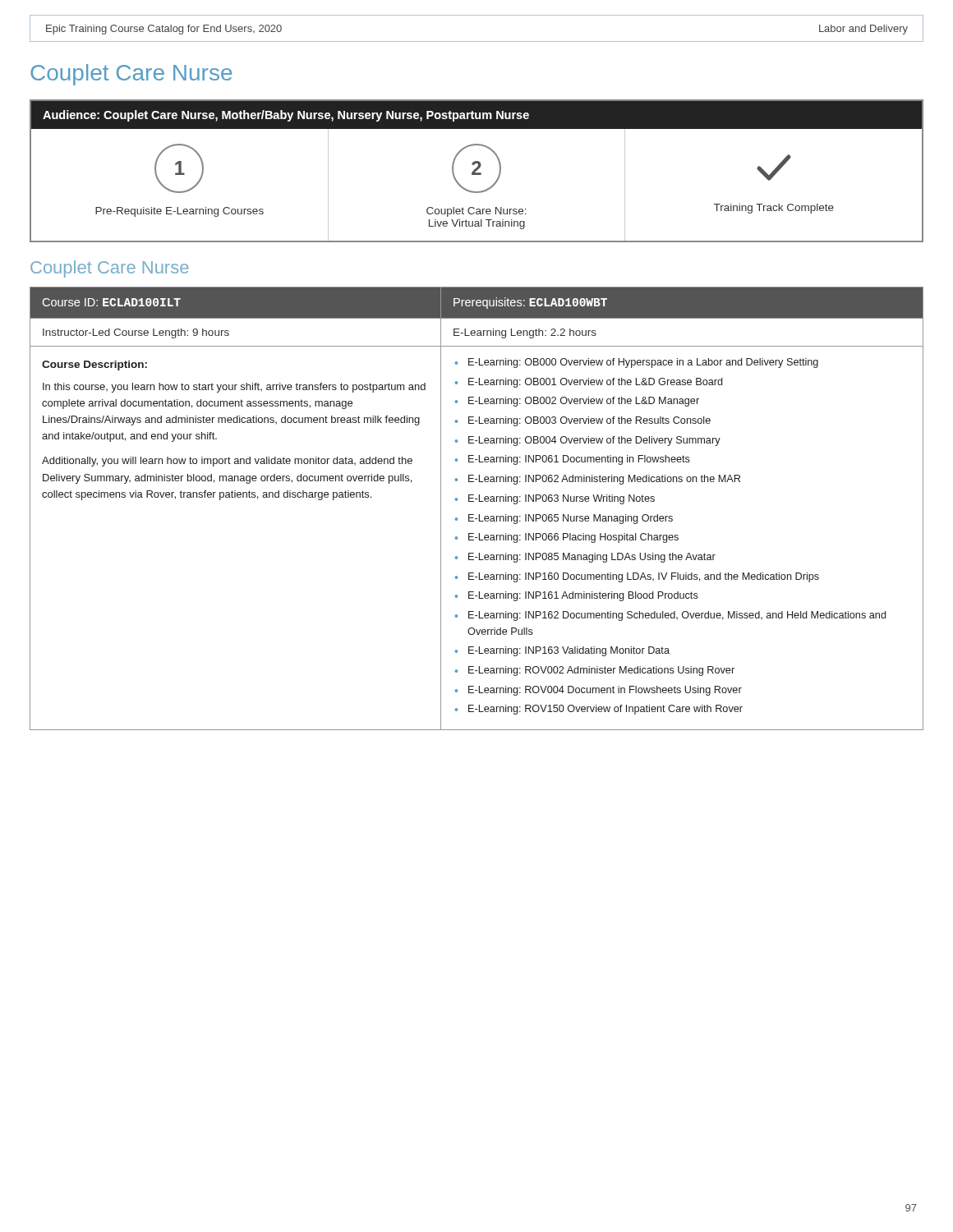Click on the table containing "E-Learning Length: 2.2 hours"
Screen dimensions: 1232x953
(476, 508)
